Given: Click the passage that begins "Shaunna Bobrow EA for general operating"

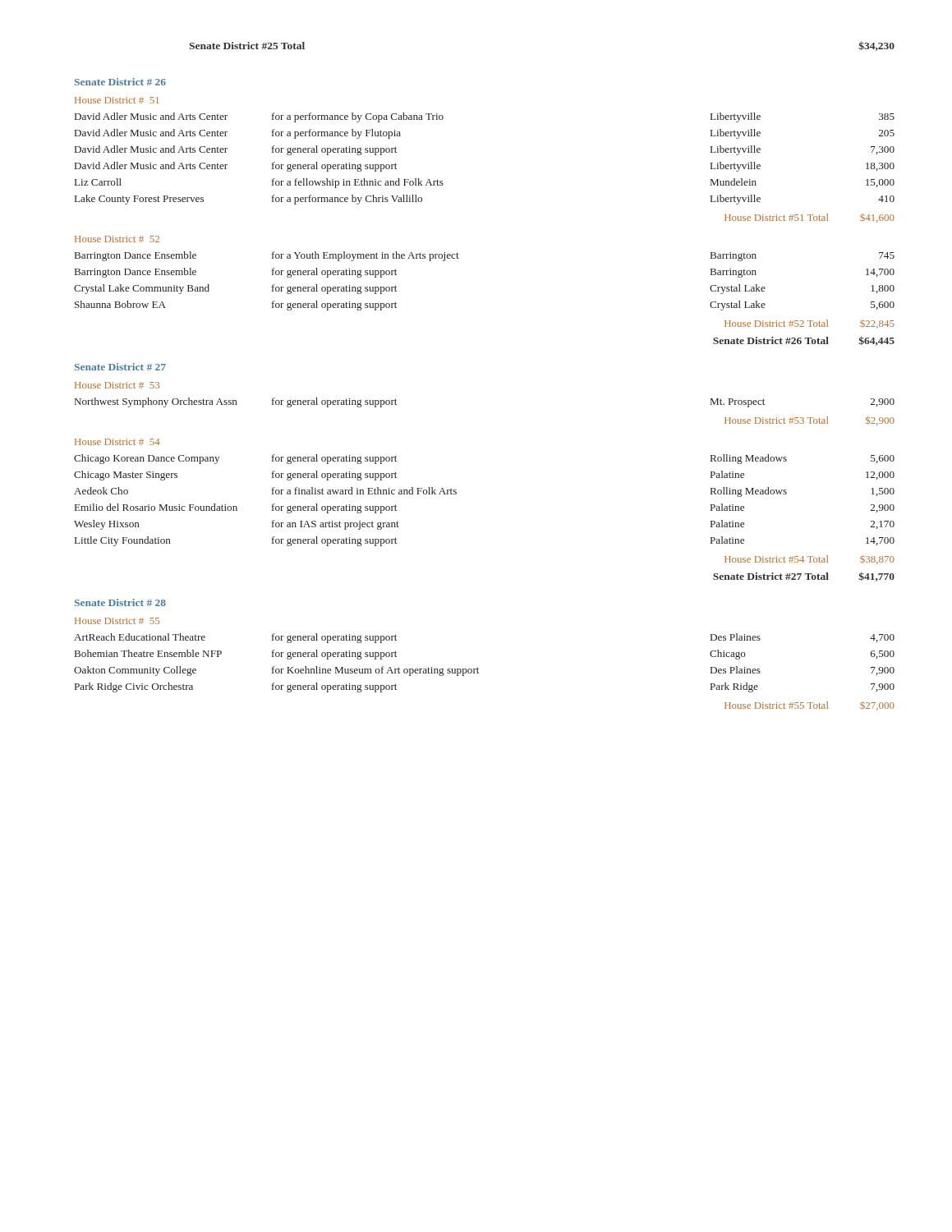Looking at the screenshot, I should pos(117,304).
